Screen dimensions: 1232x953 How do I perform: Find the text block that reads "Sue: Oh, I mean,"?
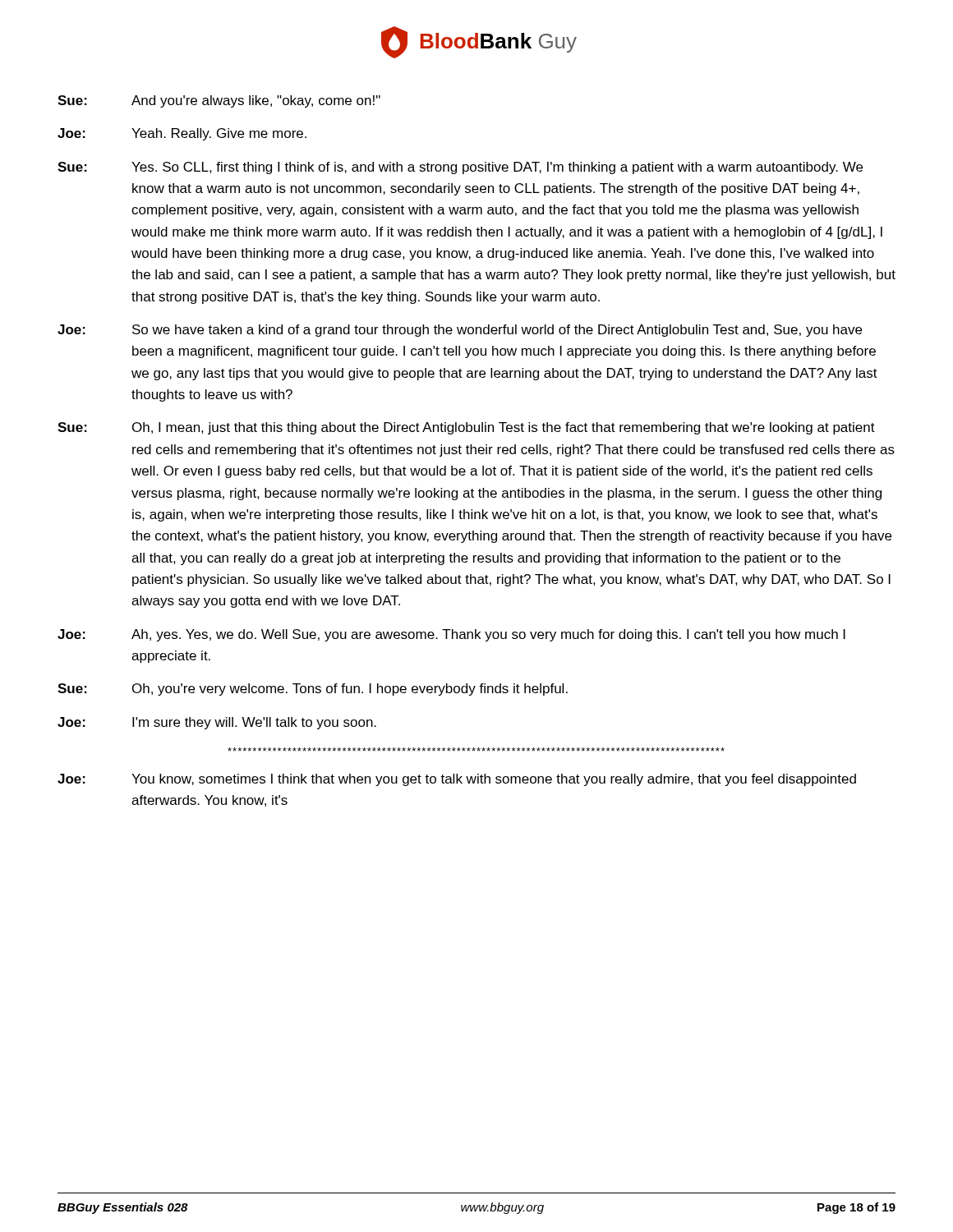(476, 515)
